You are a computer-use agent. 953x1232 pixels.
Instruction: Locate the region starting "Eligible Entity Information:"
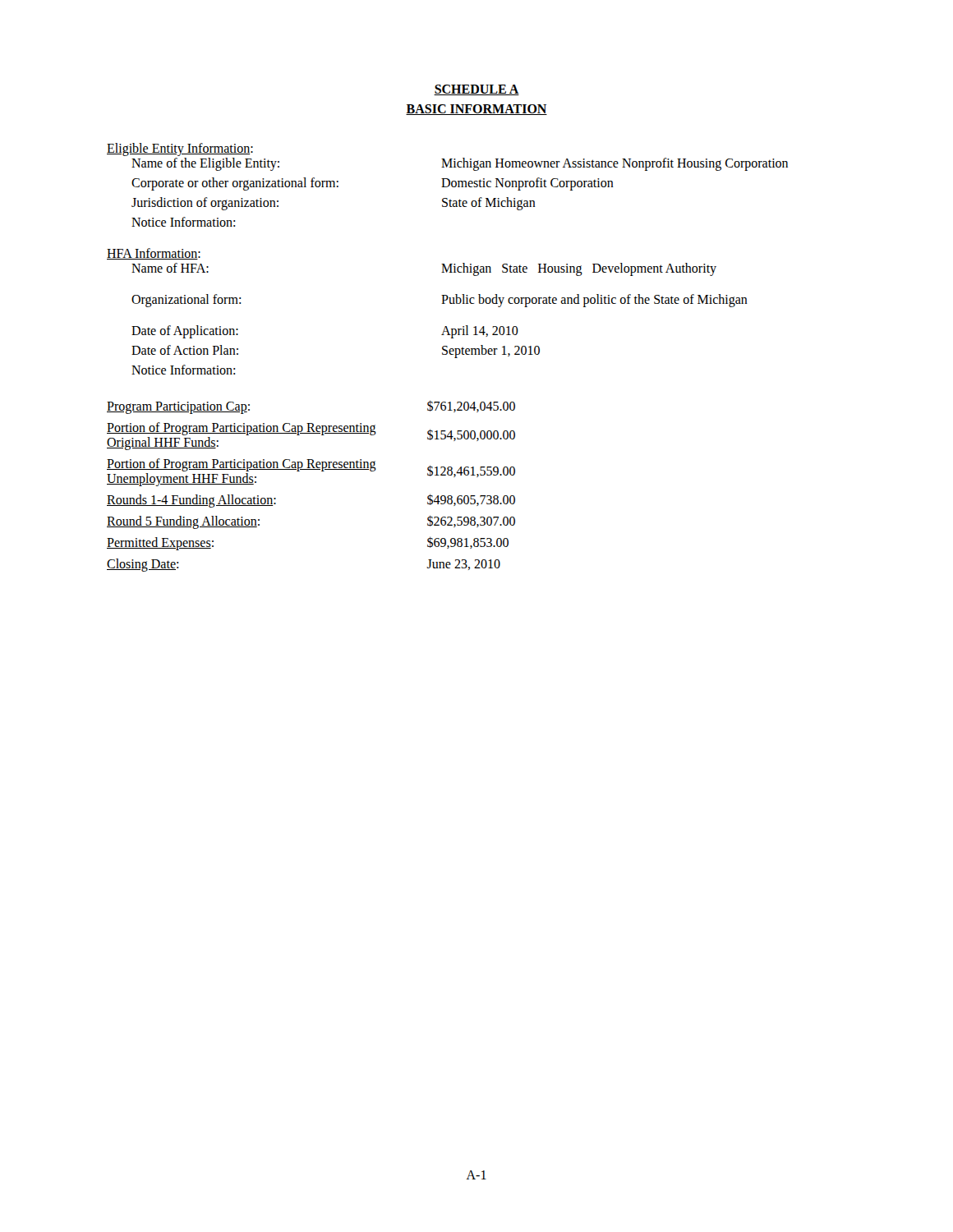click(180, 148)
